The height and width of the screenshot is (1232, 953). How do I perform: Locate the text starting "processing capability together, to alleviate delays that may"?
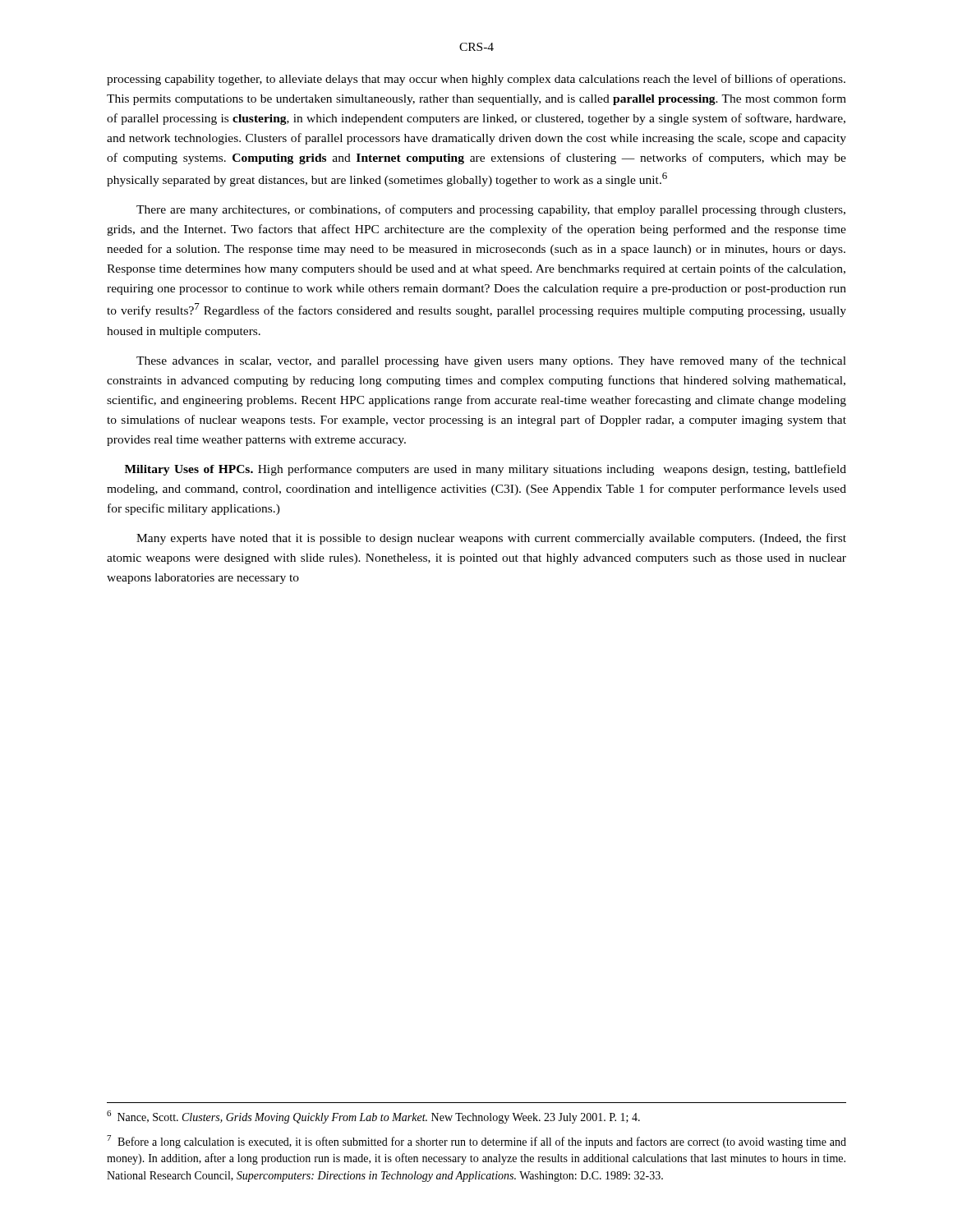click(476, 328)
